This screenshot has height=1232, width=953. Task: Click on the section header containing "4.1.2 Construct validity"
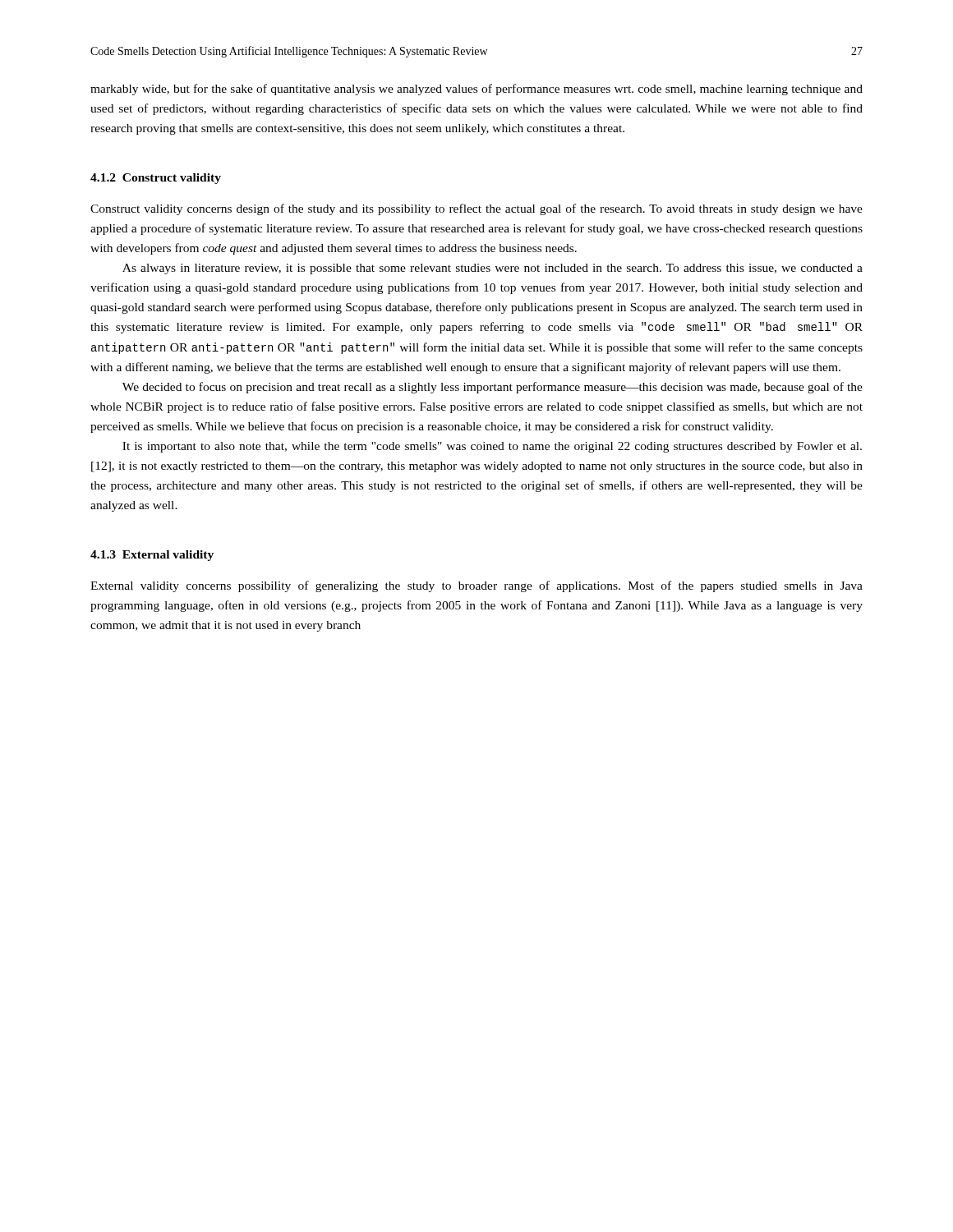click(x=156, y=177)
